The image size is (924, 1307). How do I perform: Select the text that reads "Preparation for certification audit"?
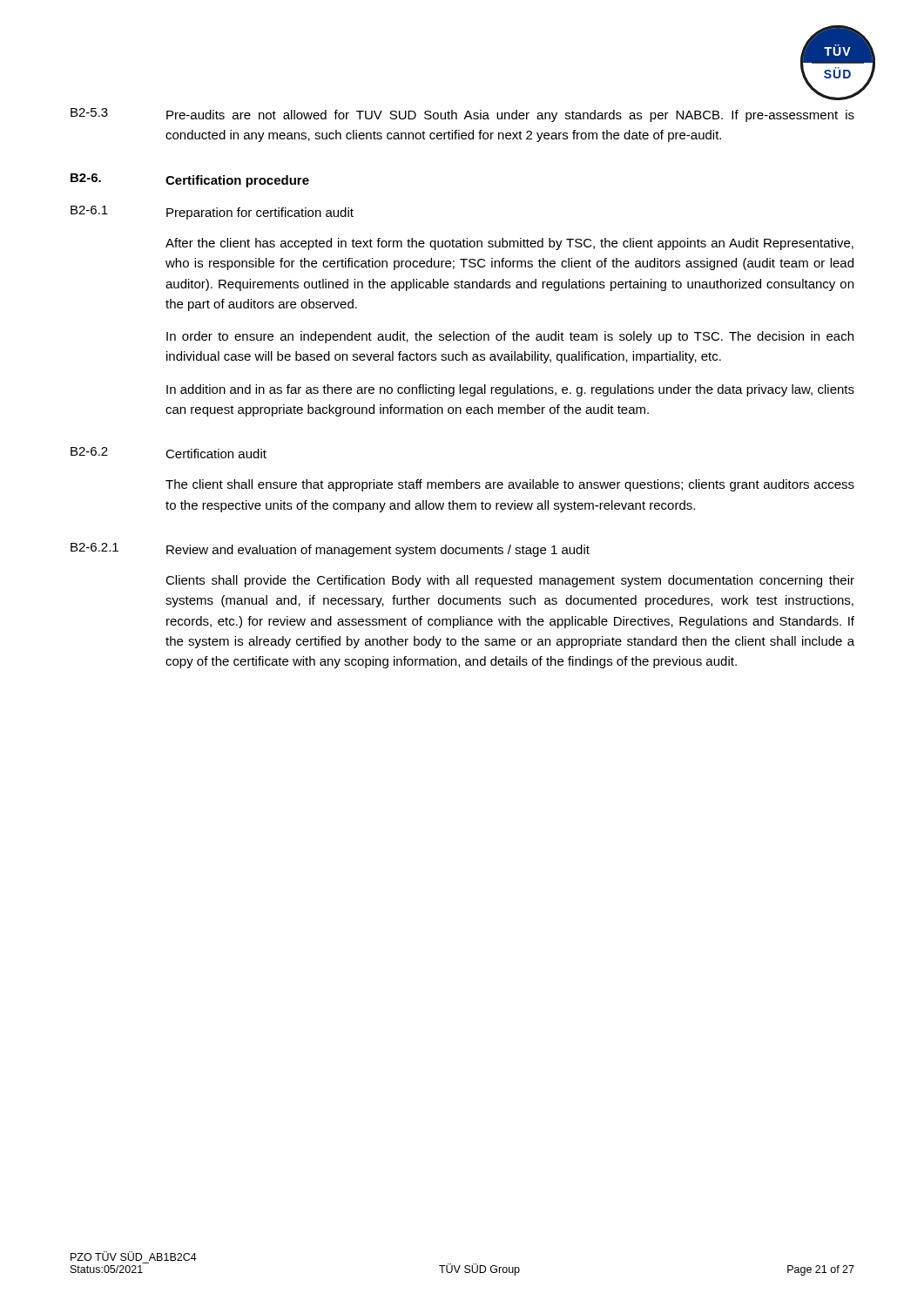[x=260, y=212]
